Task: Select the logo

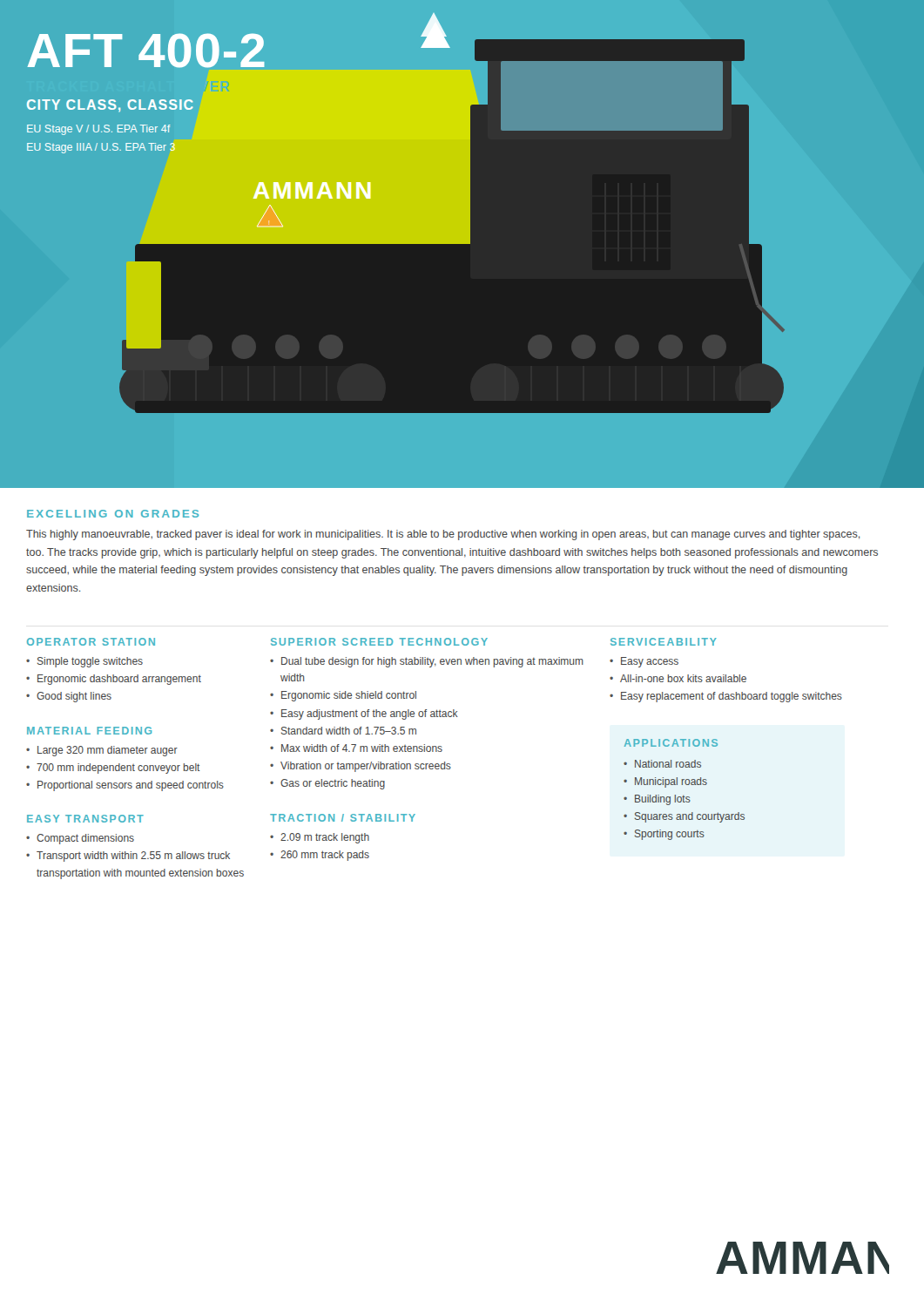Action: [802, 1255]
